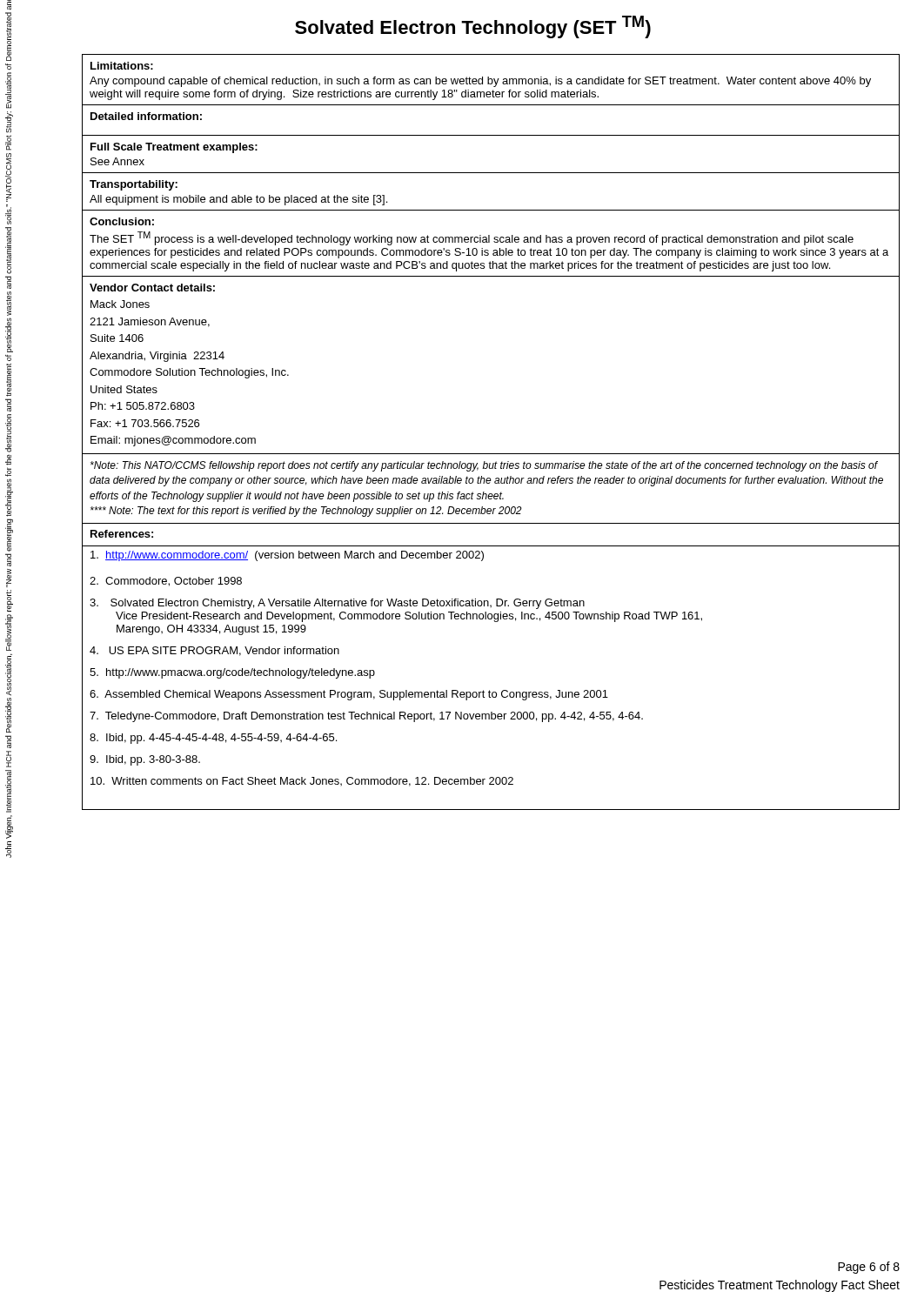Where is the passage that starts "Limitations: Any compound capable"?
Screen dimensions: 1305x924
[491, 80]
